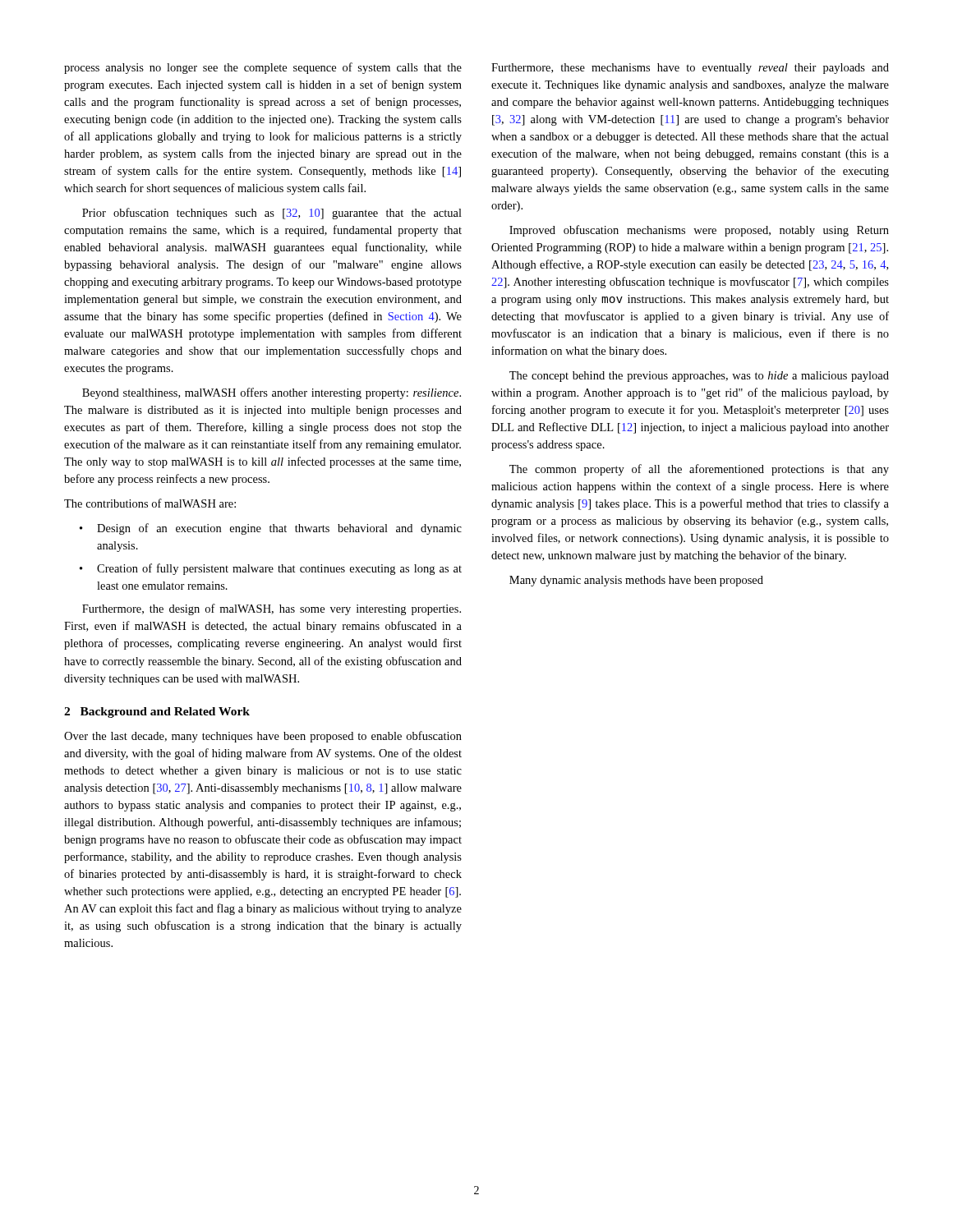Locate the block starting "Furthermore, these mechanisms"
Screen dimensions: 1232x953
(x=690, y=137)
